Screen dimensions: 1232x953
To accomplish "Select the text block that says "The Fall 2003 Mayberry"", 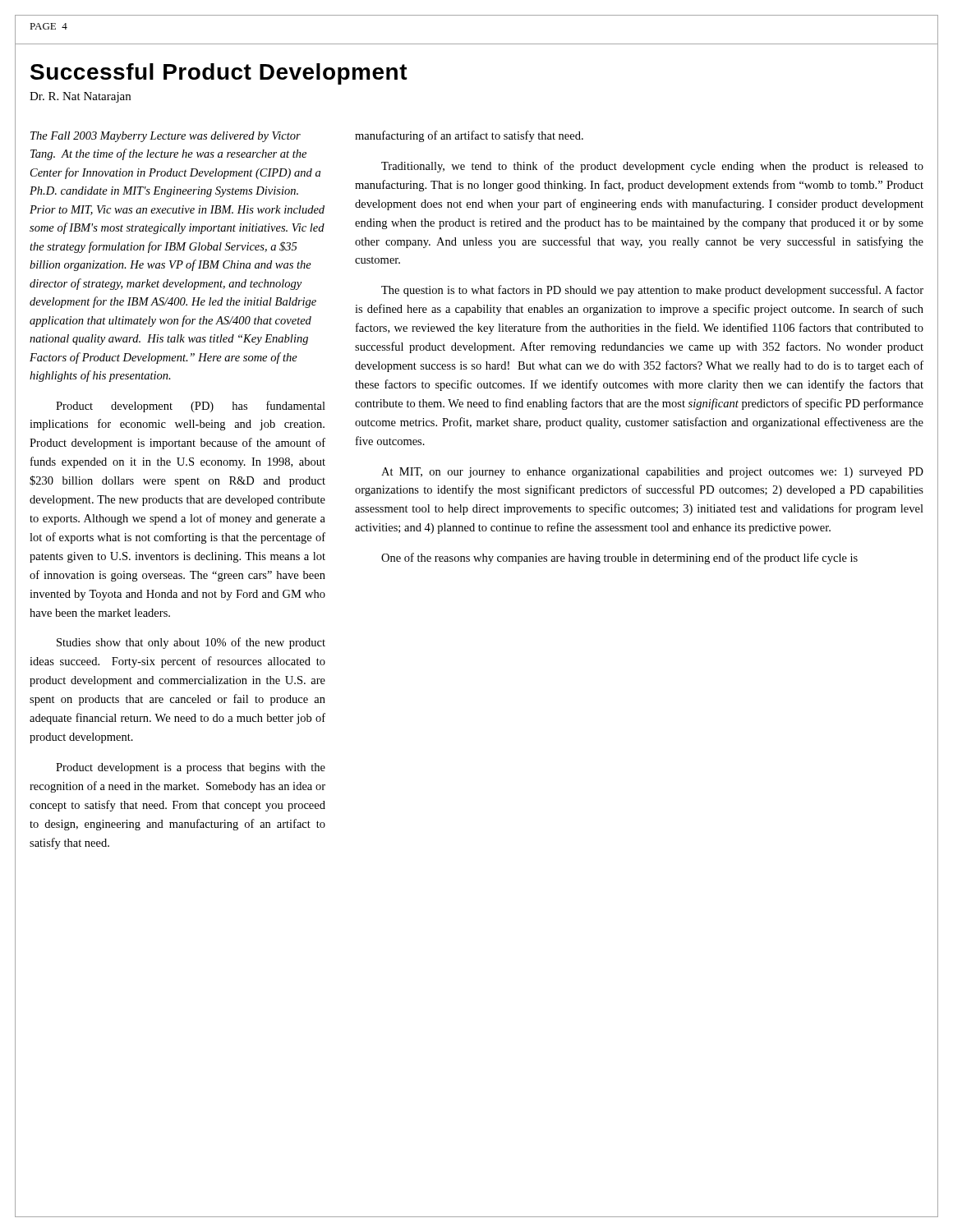I will (177, 256).
